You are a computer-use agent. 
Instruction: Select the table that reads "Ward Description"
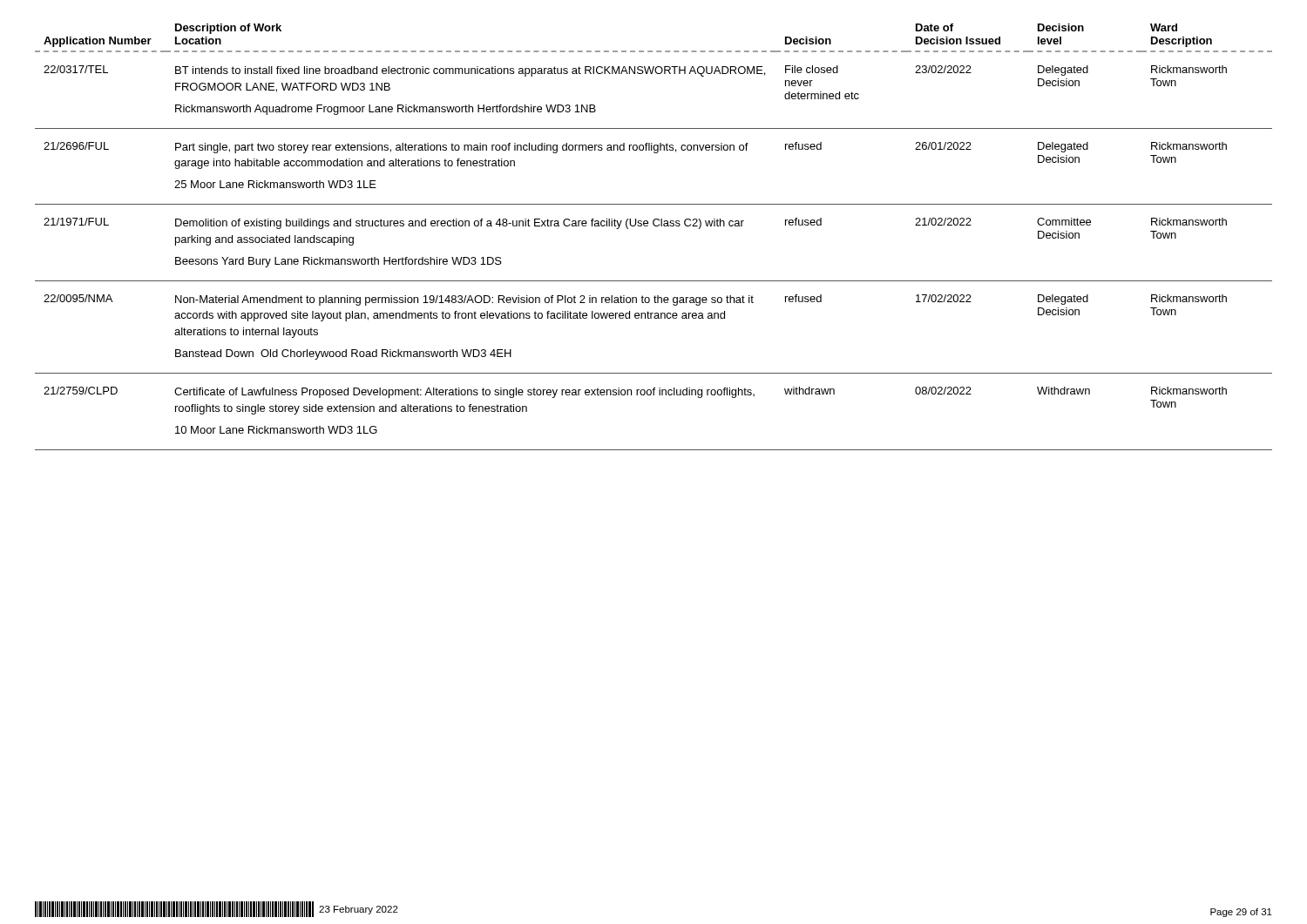click(654, 233)
